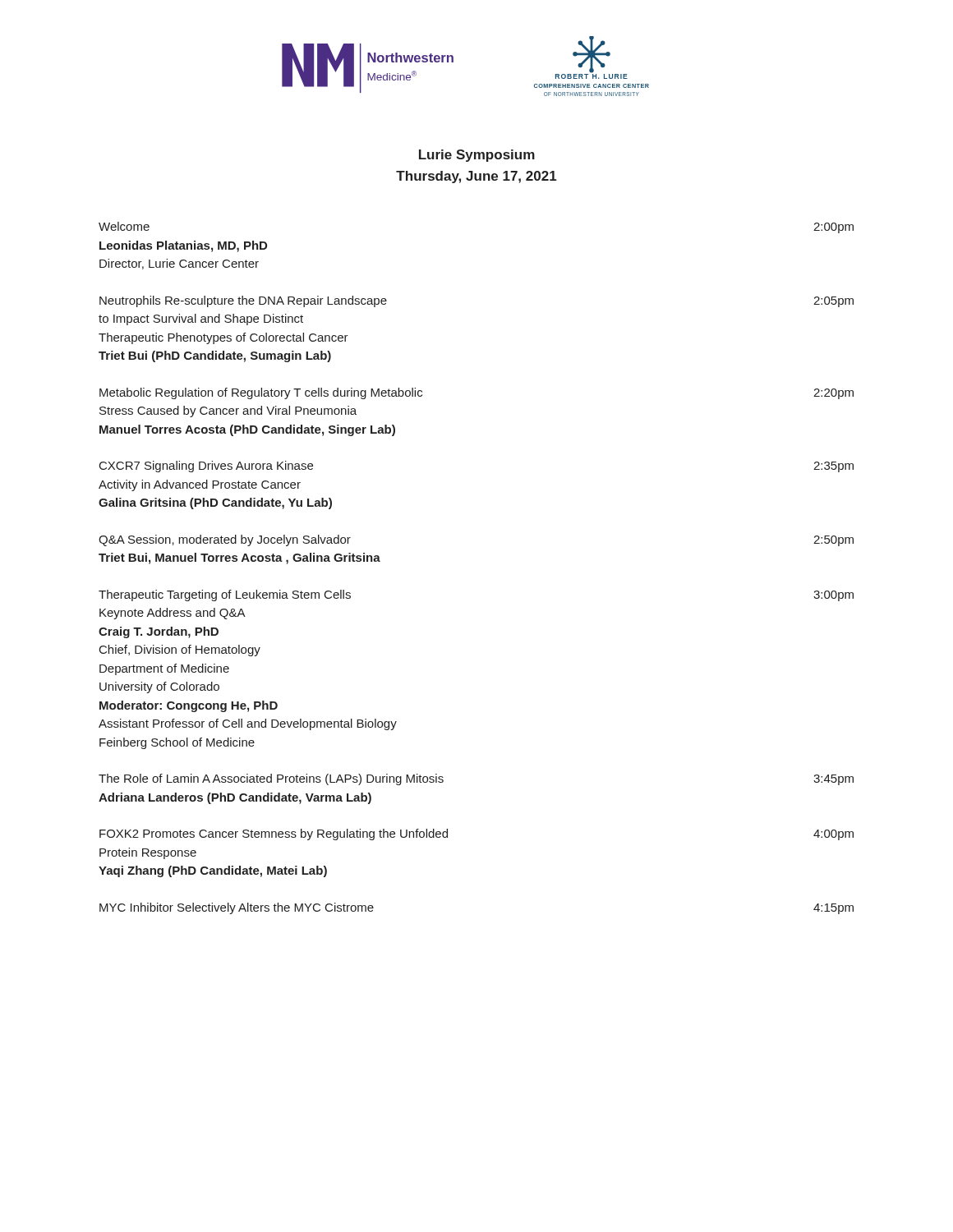
Task: Point to the block beginning "Q&A Session, moderated by"
Action: (225, 540)
